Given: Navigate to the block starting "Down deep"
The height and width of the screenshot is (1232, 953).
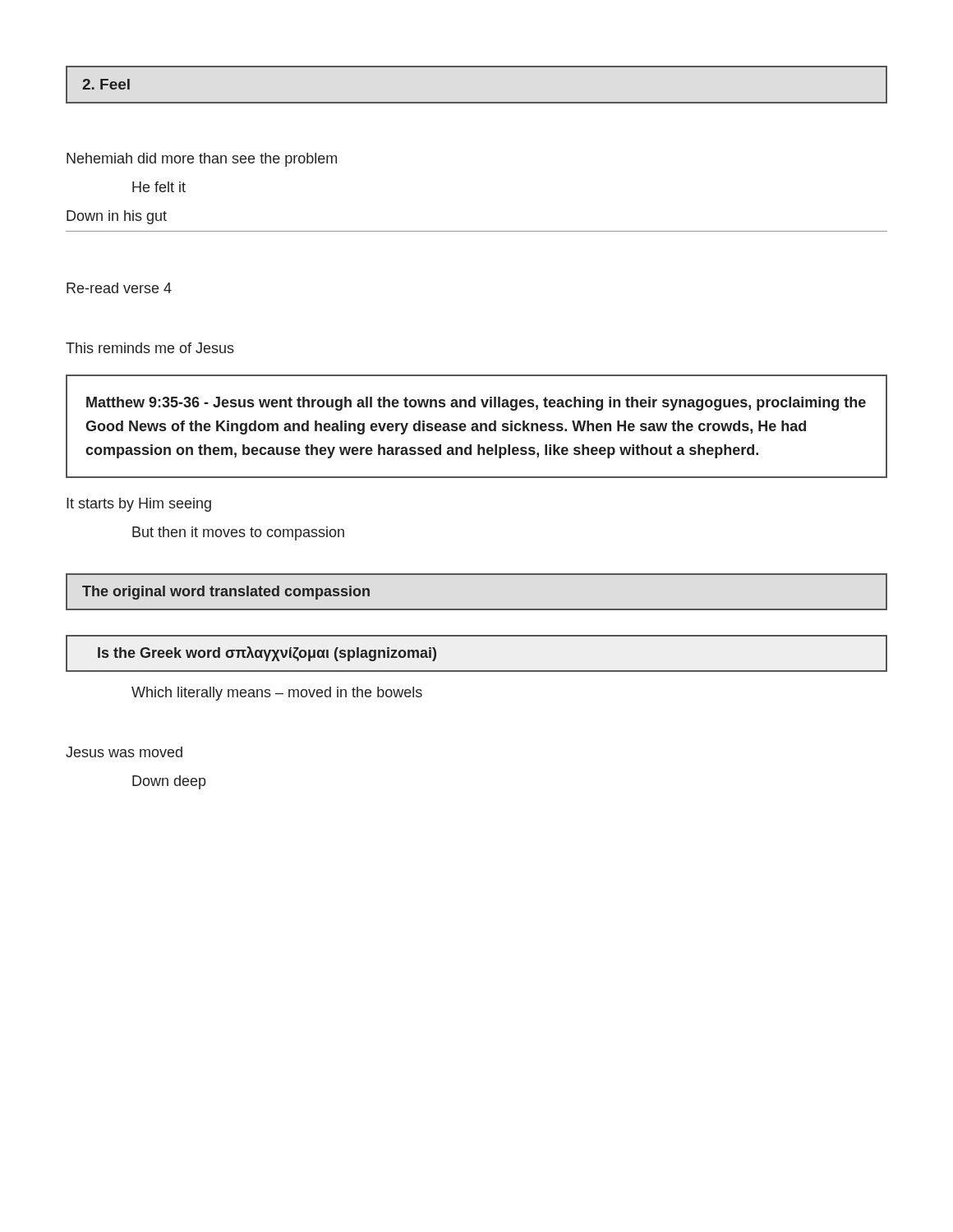Looking at the screenshot, I should pyautogui.click(x=169, y=781).
